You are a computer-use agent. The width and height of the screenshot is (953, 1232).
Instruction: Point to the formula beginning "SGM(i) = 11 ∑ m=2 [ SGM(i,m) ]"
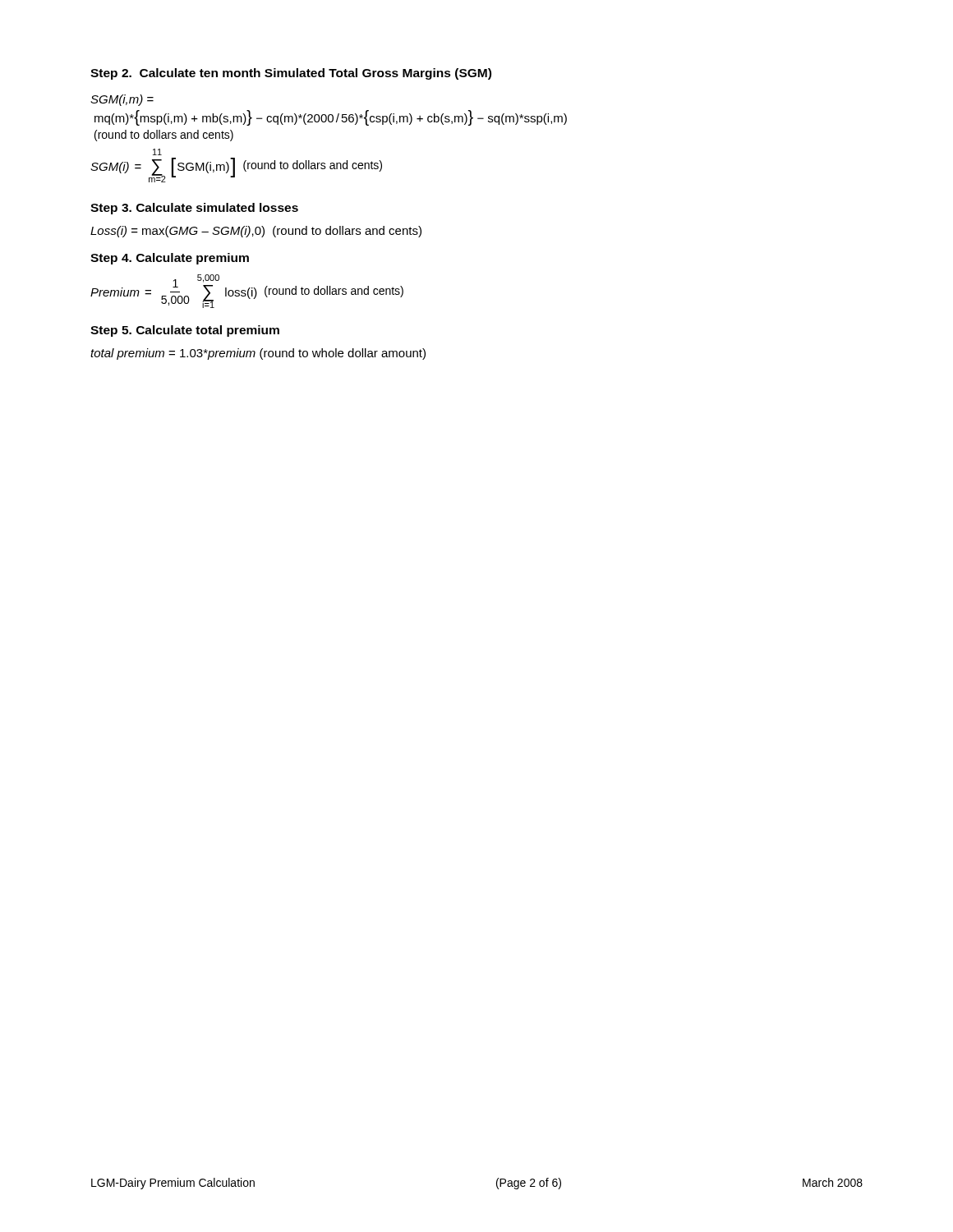point(157,152)
